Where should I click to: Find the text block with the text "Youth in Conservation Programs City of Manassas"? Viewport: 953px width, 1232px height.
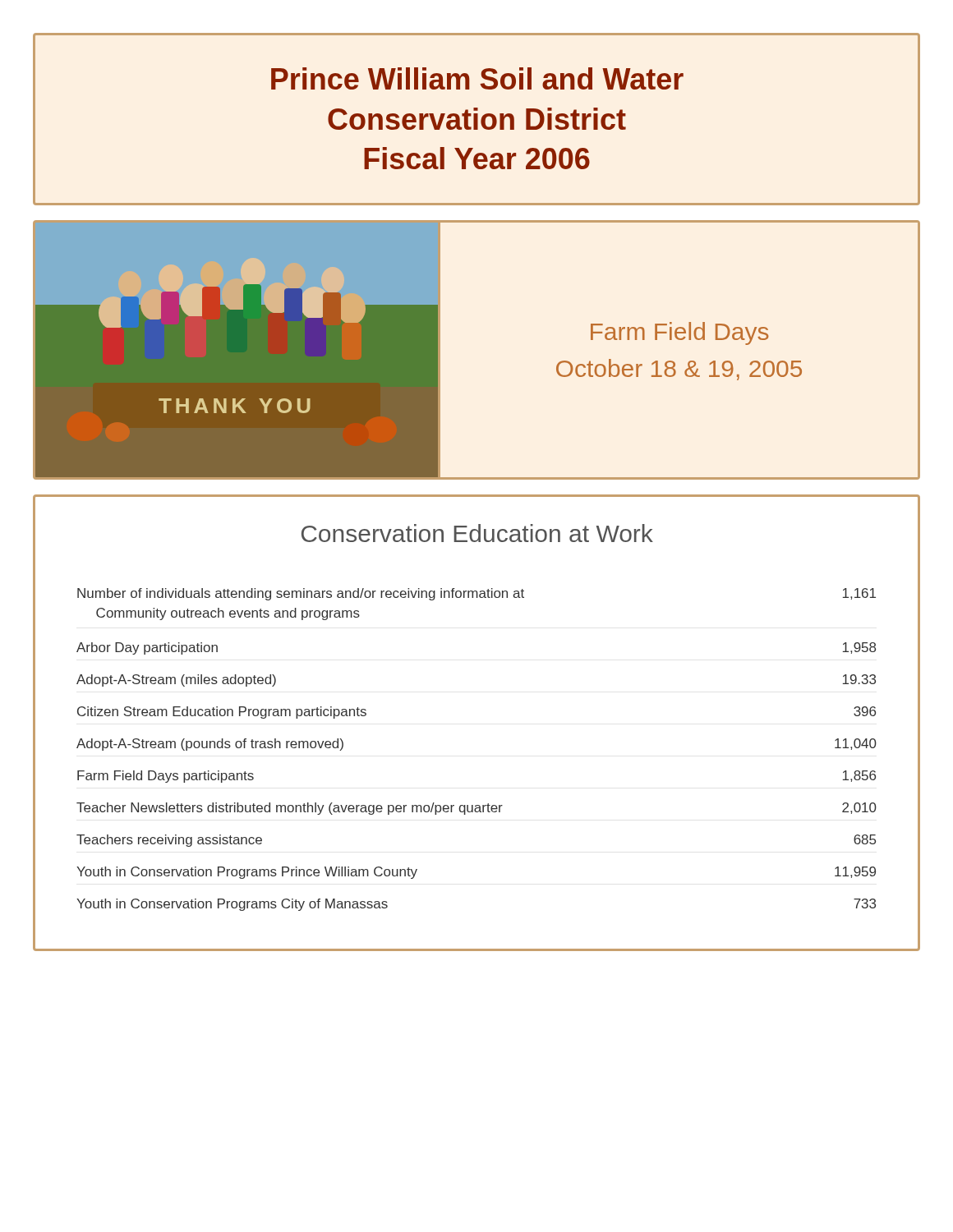tap(232, 905)
